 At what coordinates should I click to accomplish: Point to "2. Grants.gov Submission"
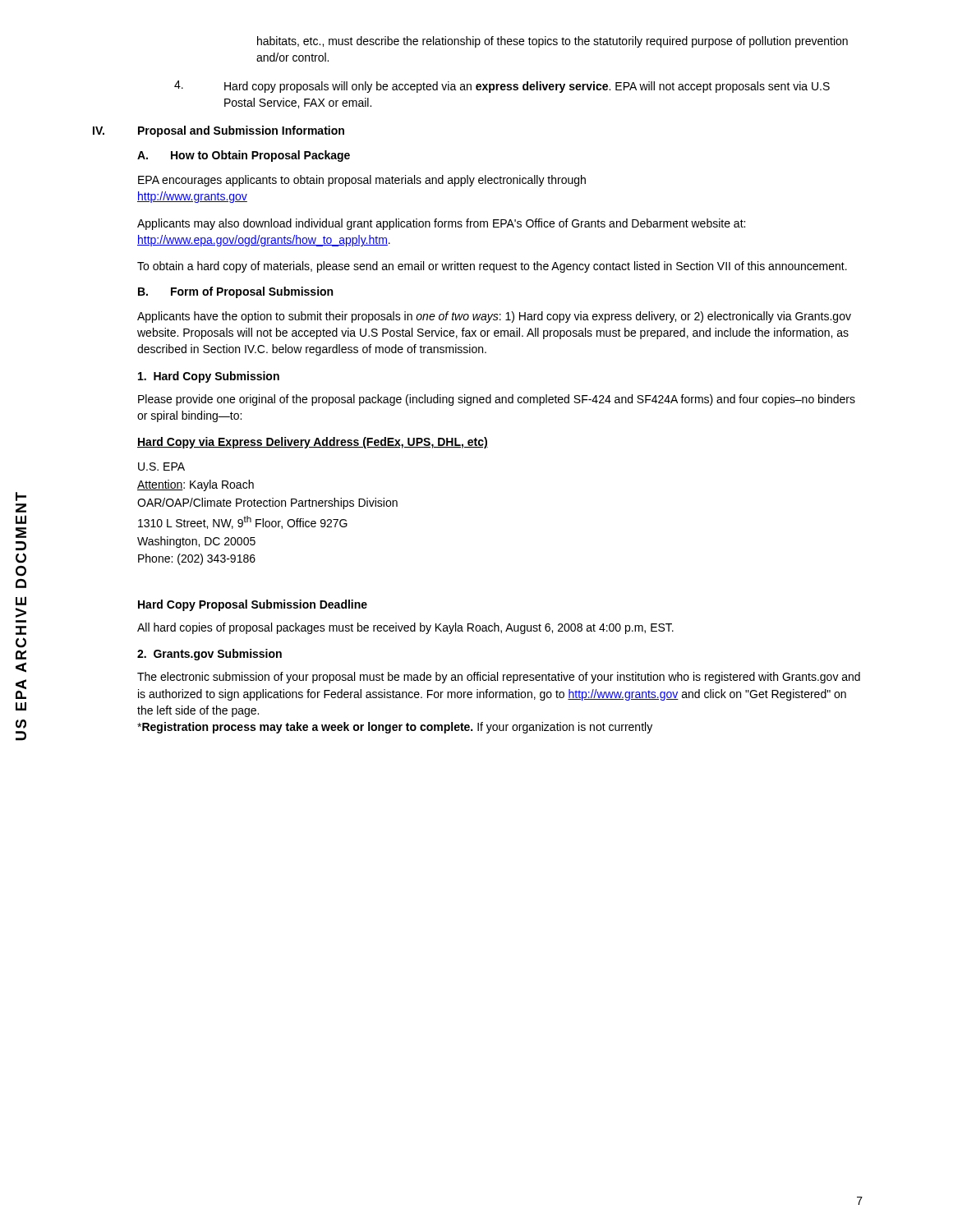click(210, 654)
